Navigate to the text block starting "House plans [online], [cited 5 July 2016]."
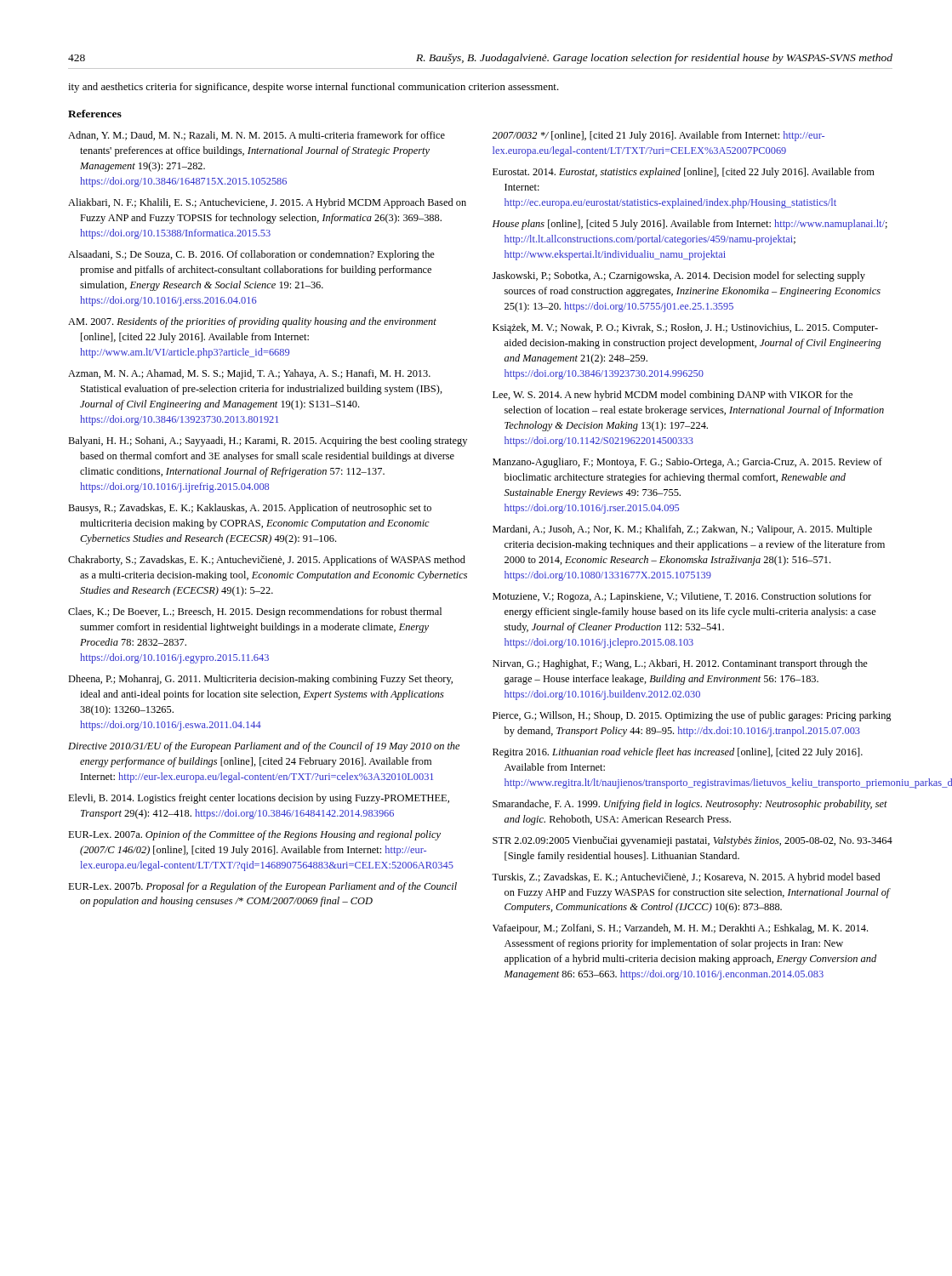 tap(690, 239)
